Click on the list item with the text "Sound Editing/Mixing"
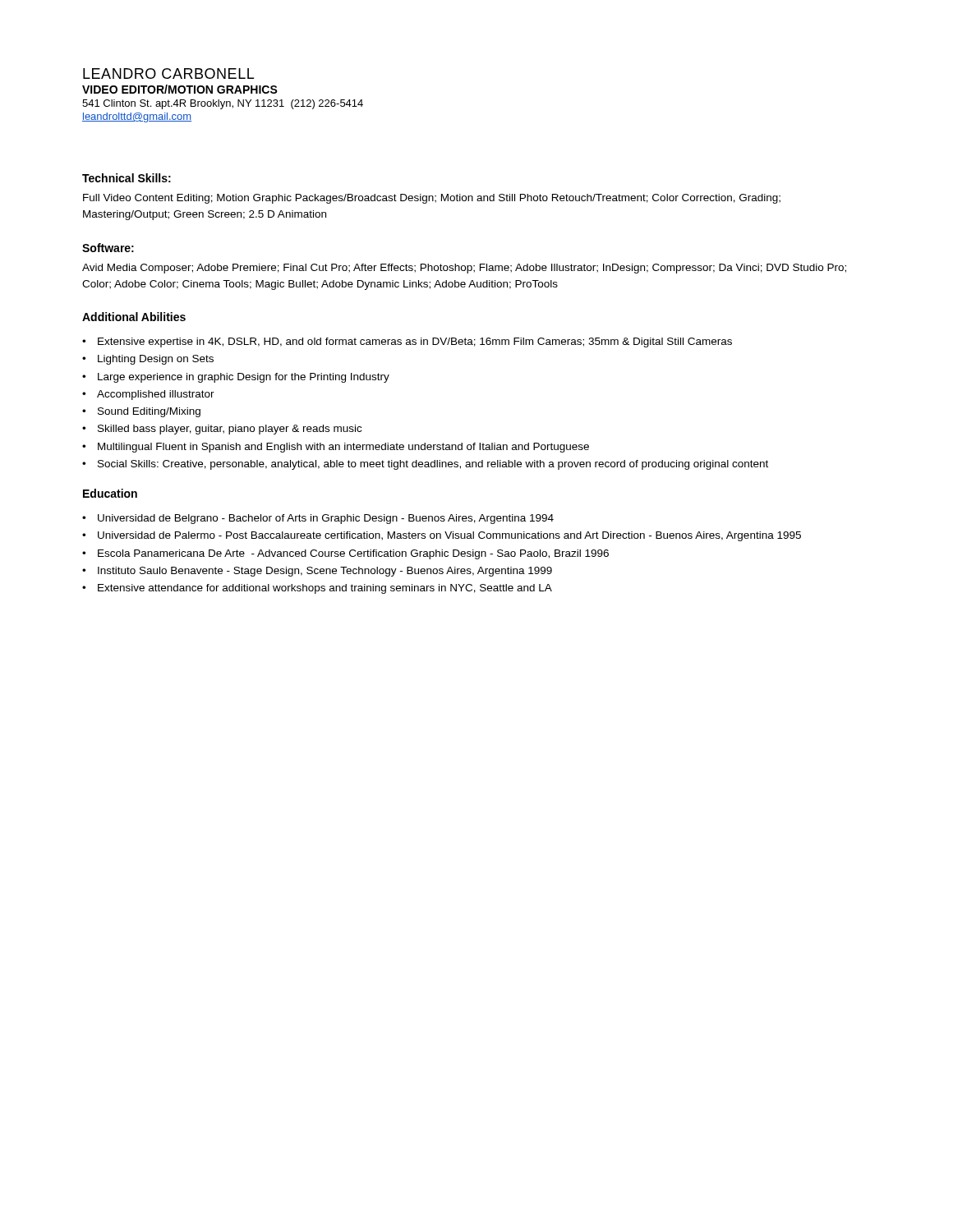The height and width of the screenshot is (1232, 953). pyautogui.click(x=149, y=411)
